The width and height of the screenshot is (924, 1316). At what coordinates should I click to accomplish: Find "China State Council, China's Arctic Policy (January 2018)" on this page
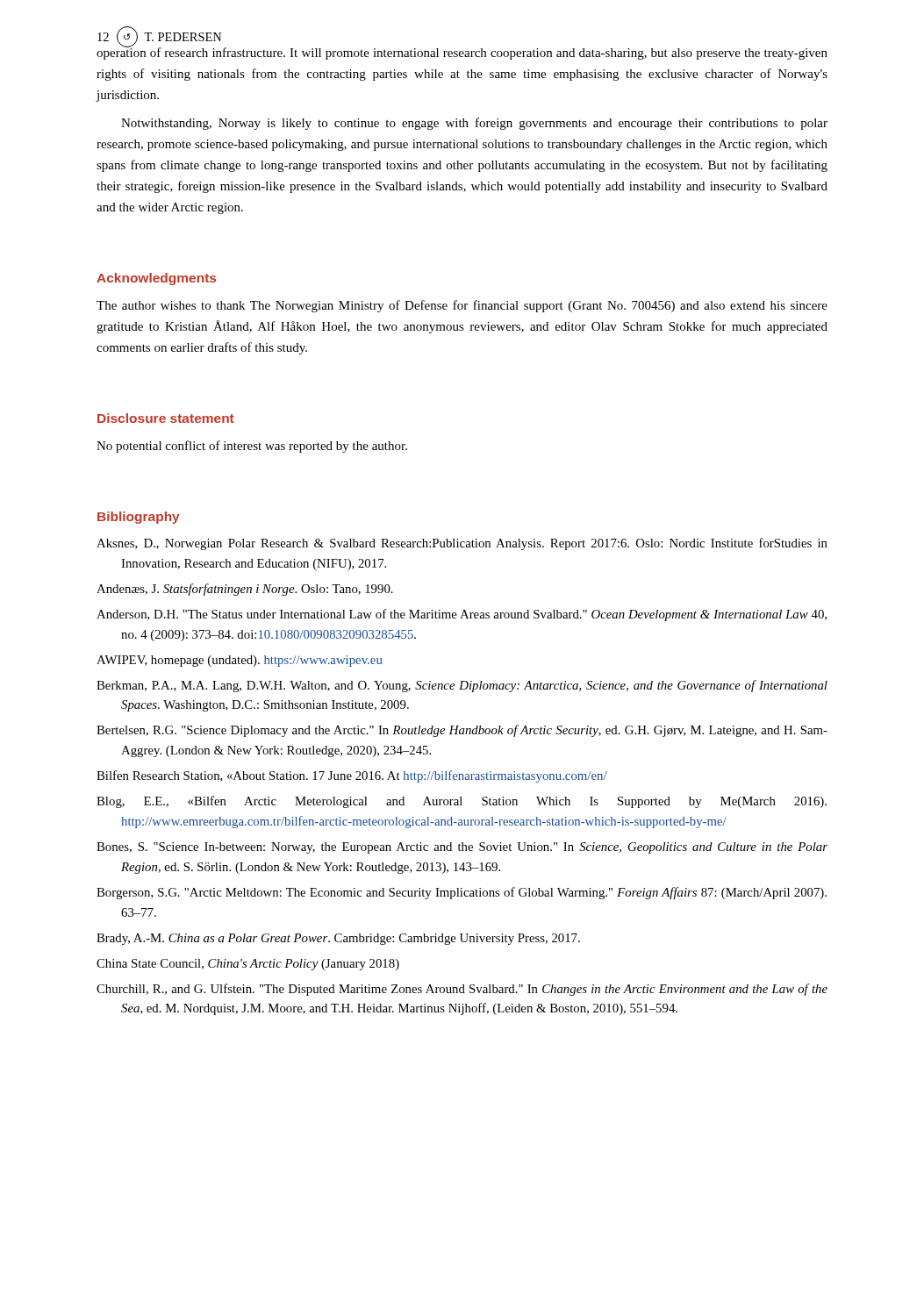(248, 963)
